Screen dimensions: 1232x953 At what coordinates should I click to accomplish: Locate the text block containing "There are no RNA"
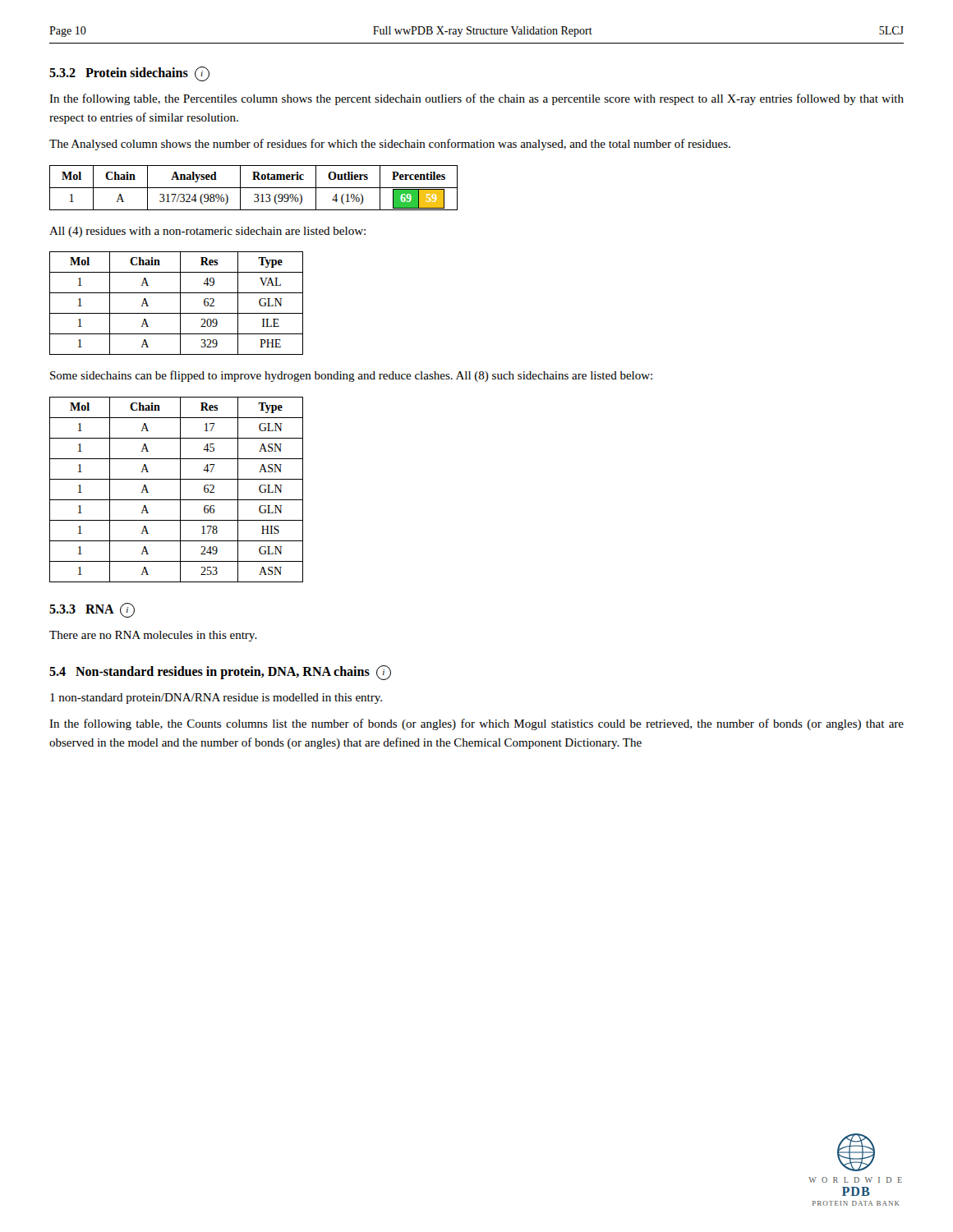pos(153,636)
